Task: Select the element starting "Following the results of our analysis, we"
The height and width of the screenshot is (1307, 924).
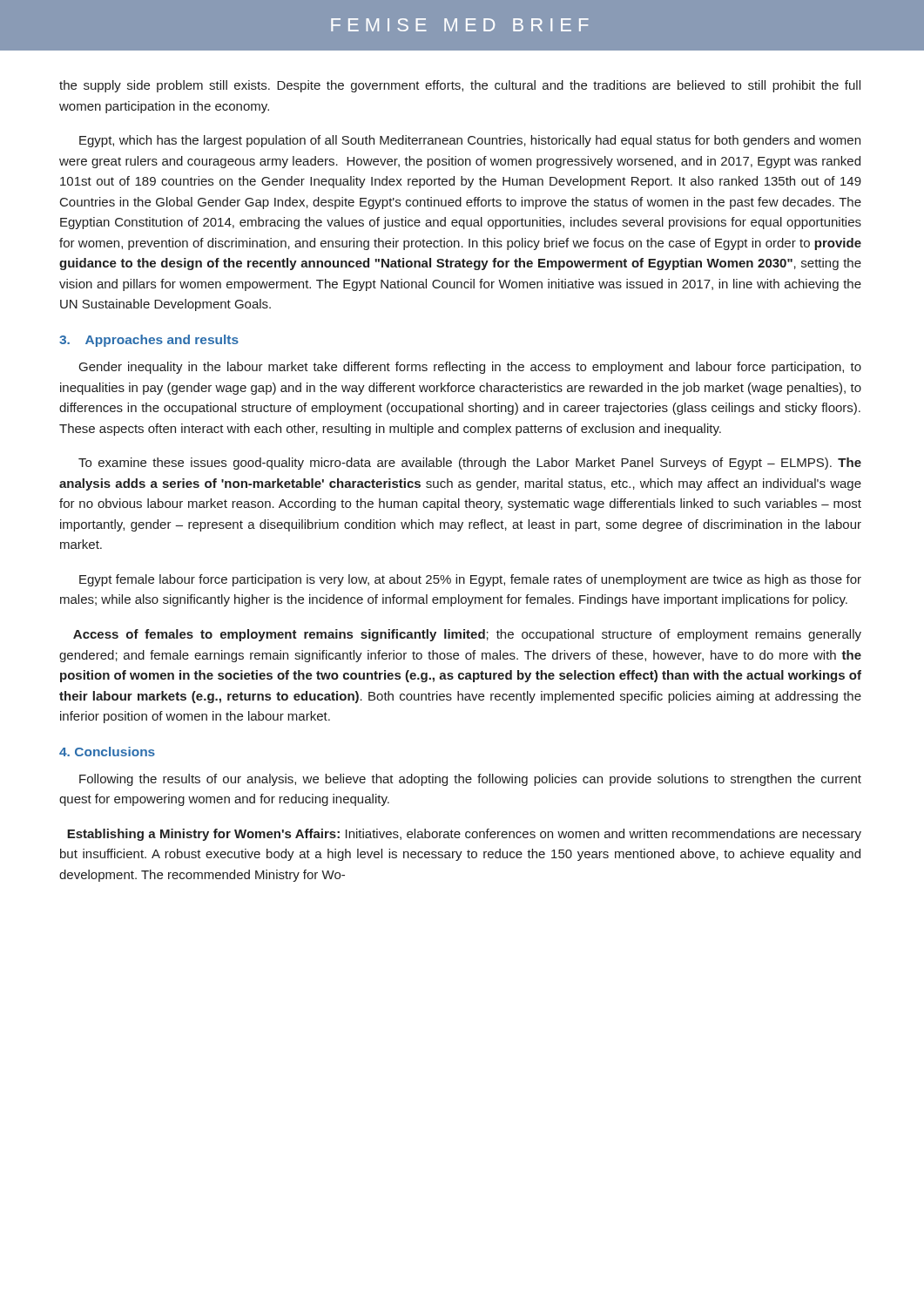Action: [460, 789]
